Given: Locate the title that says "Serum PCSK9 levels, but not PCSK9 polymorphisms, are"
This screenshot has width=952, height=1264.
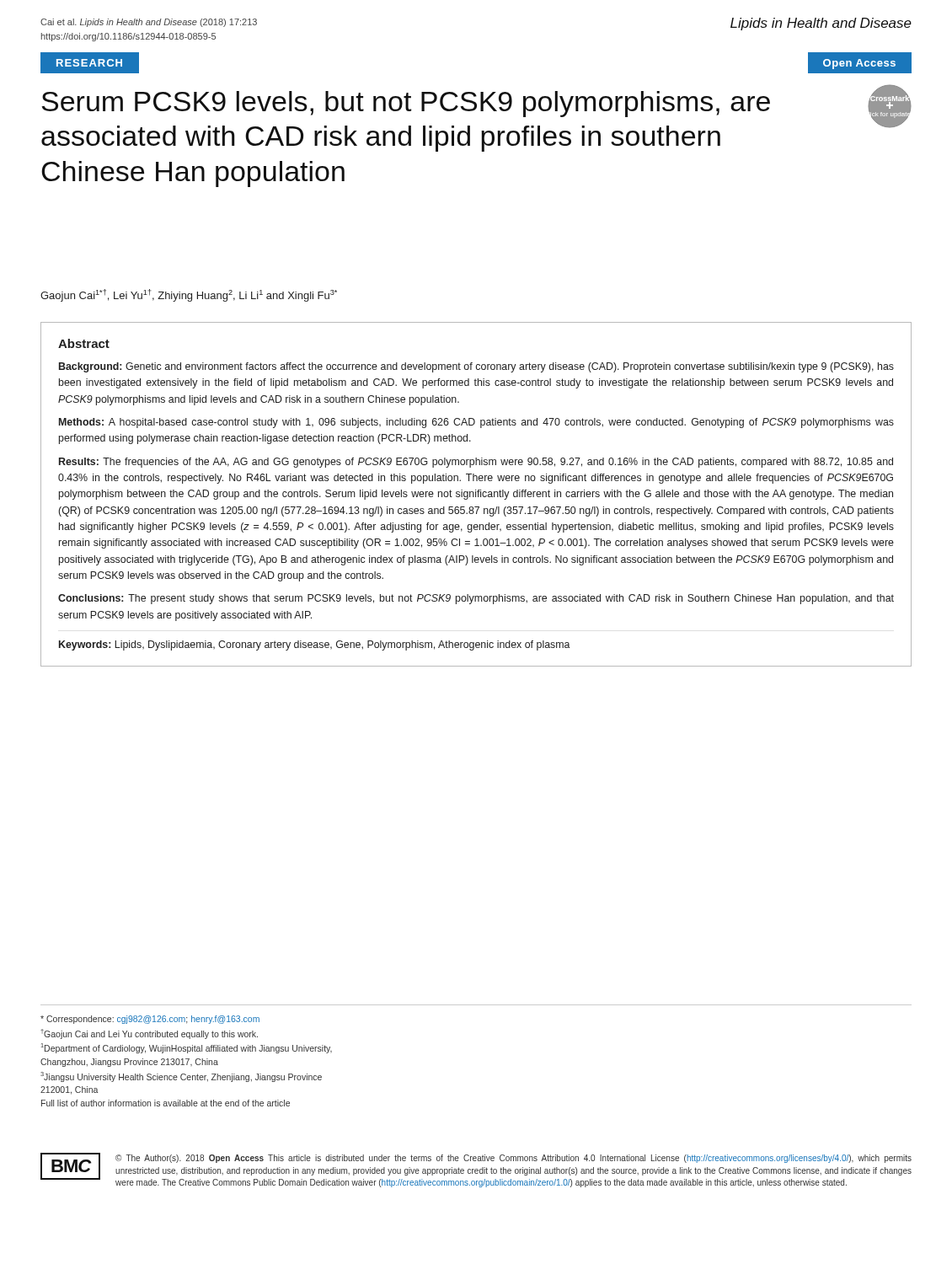Looking at the screenshot, I should click(406, 136).
